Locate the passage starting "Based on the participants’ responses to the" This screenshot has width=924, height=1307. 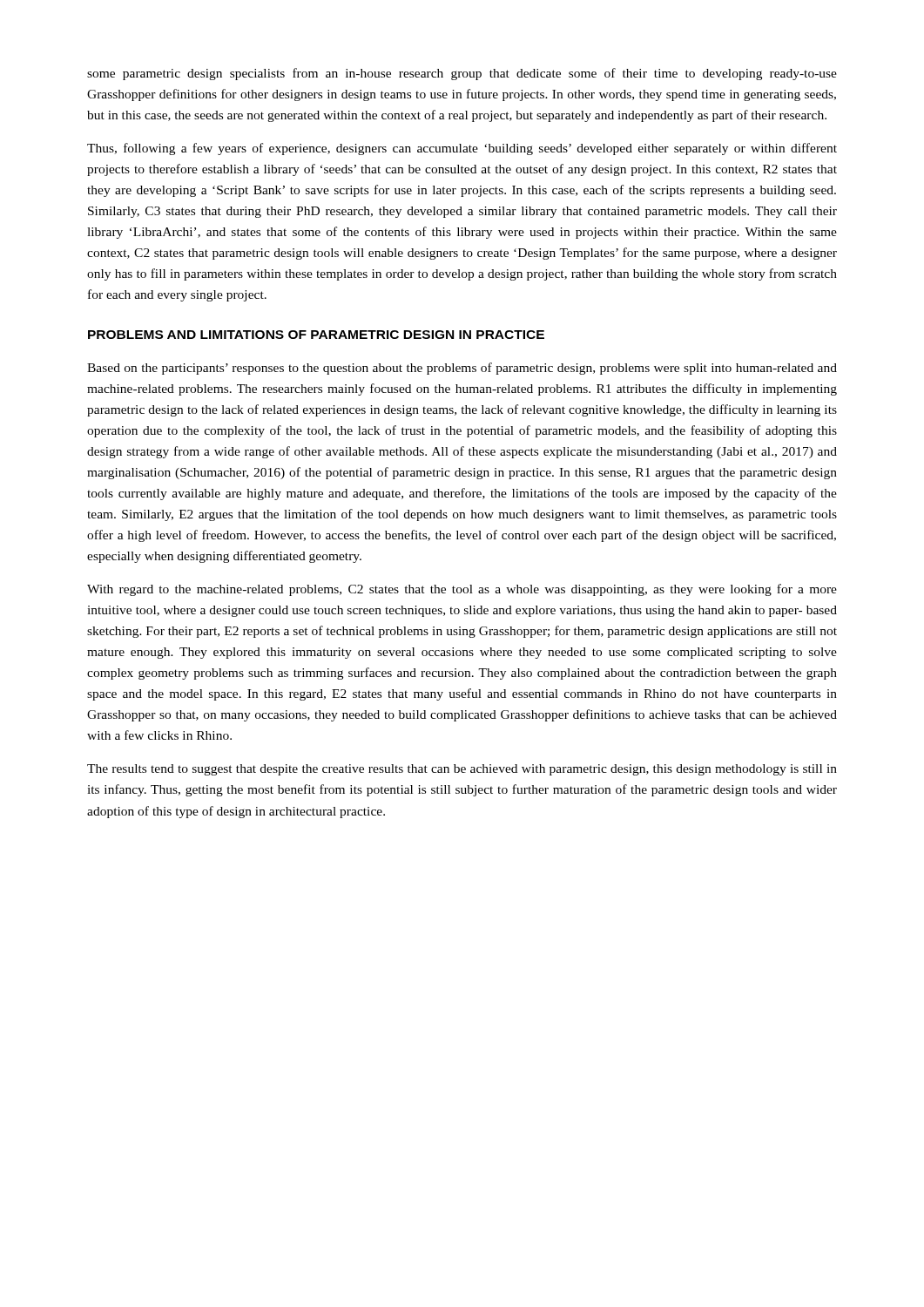tap(462, 462)
